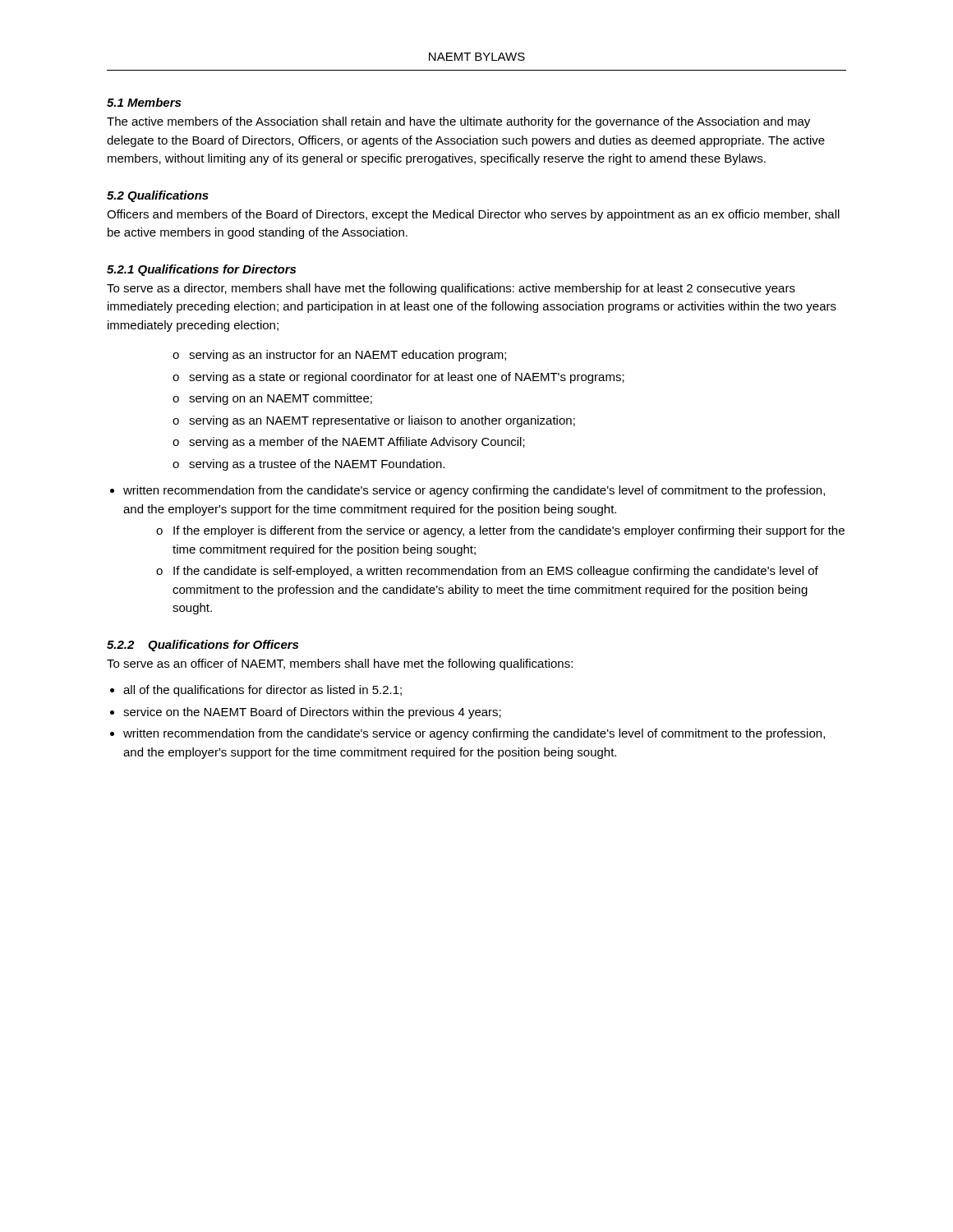Locate the section header with the text "5.2 Qualifications"
The height and width of the screenshot is (1232, 953).
(158, 195)
